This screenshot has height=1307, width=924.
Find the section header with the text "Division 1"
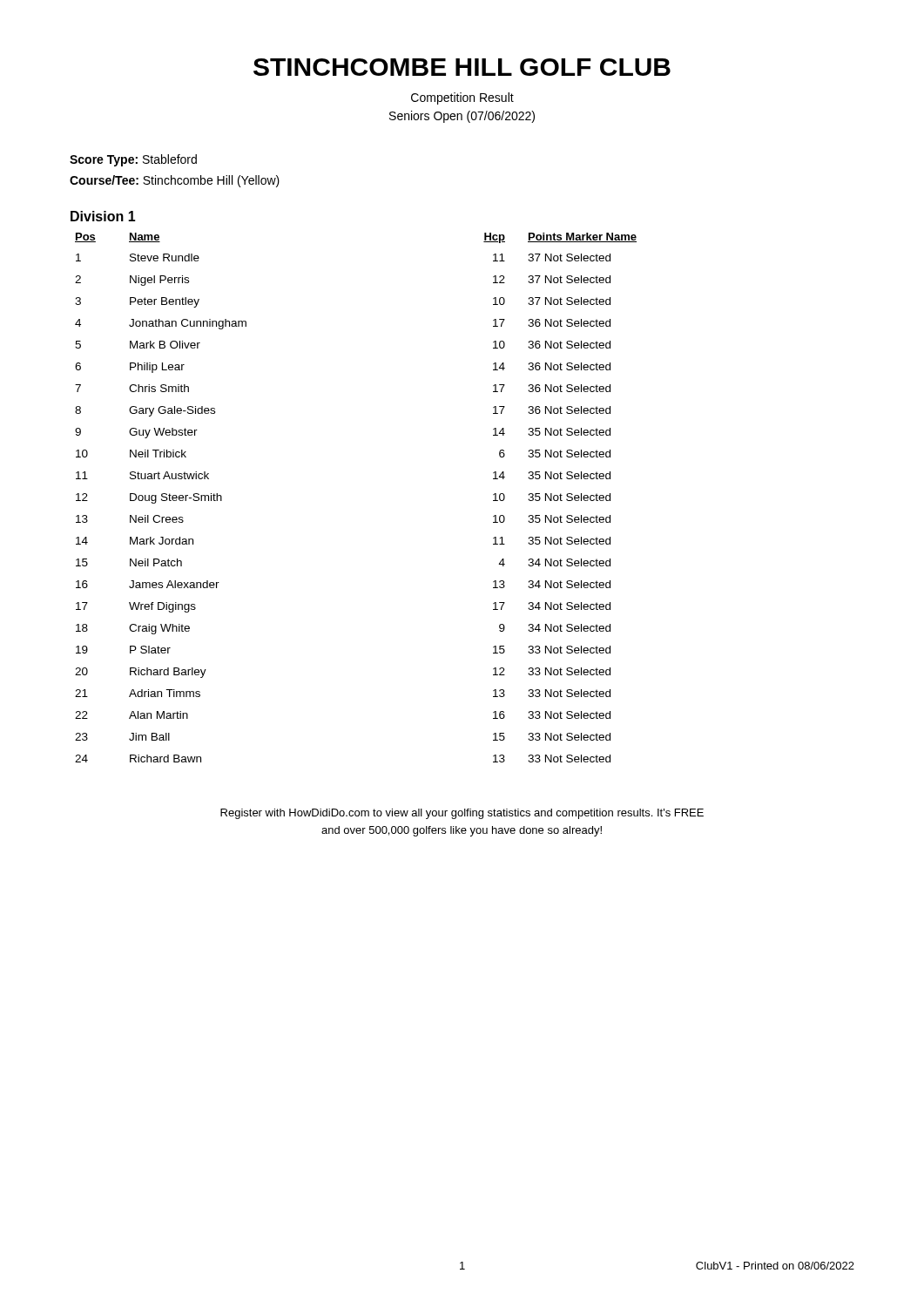pos(103,216)
